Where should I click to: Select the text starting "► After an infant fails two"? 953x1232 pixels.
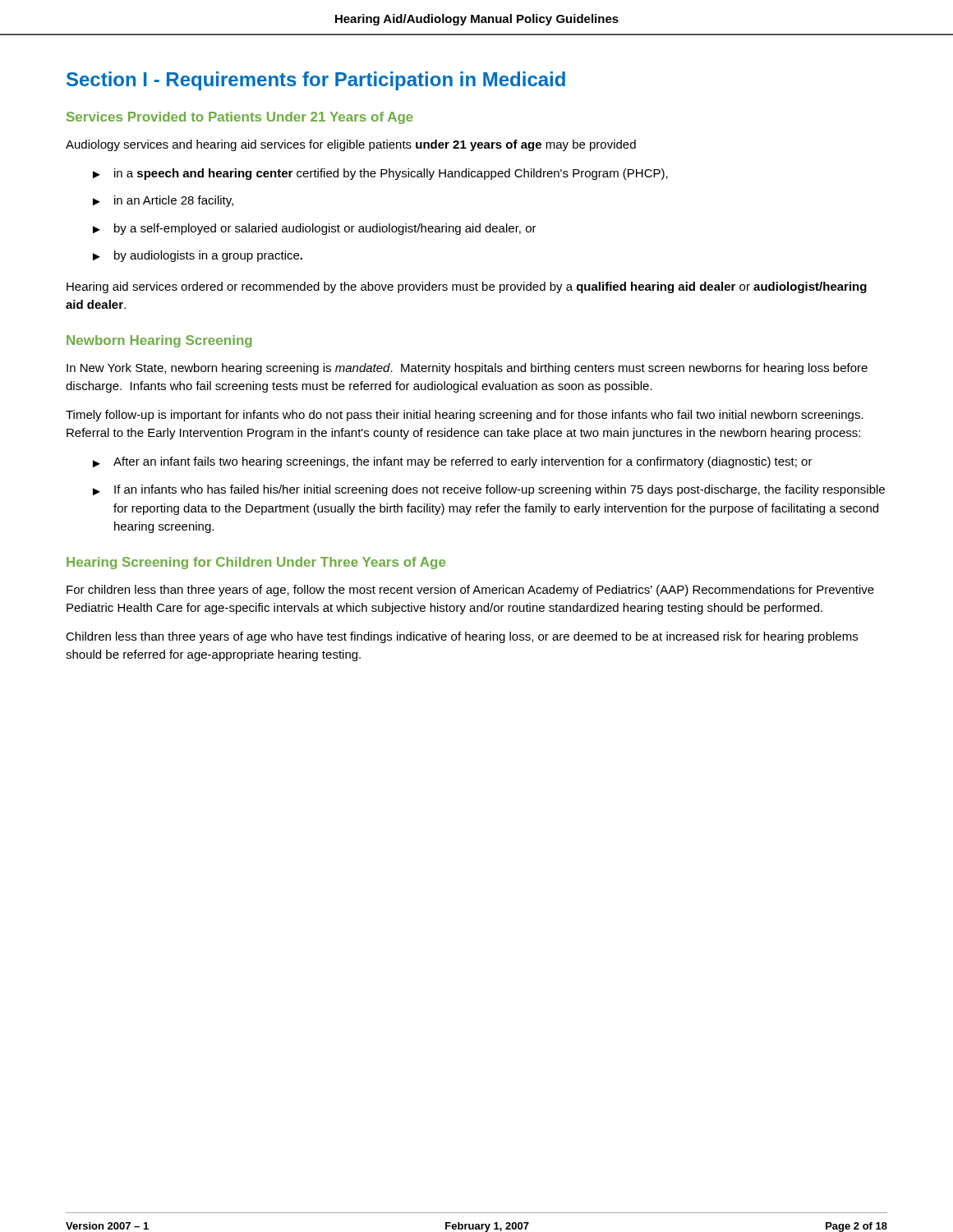click(489, 462)
